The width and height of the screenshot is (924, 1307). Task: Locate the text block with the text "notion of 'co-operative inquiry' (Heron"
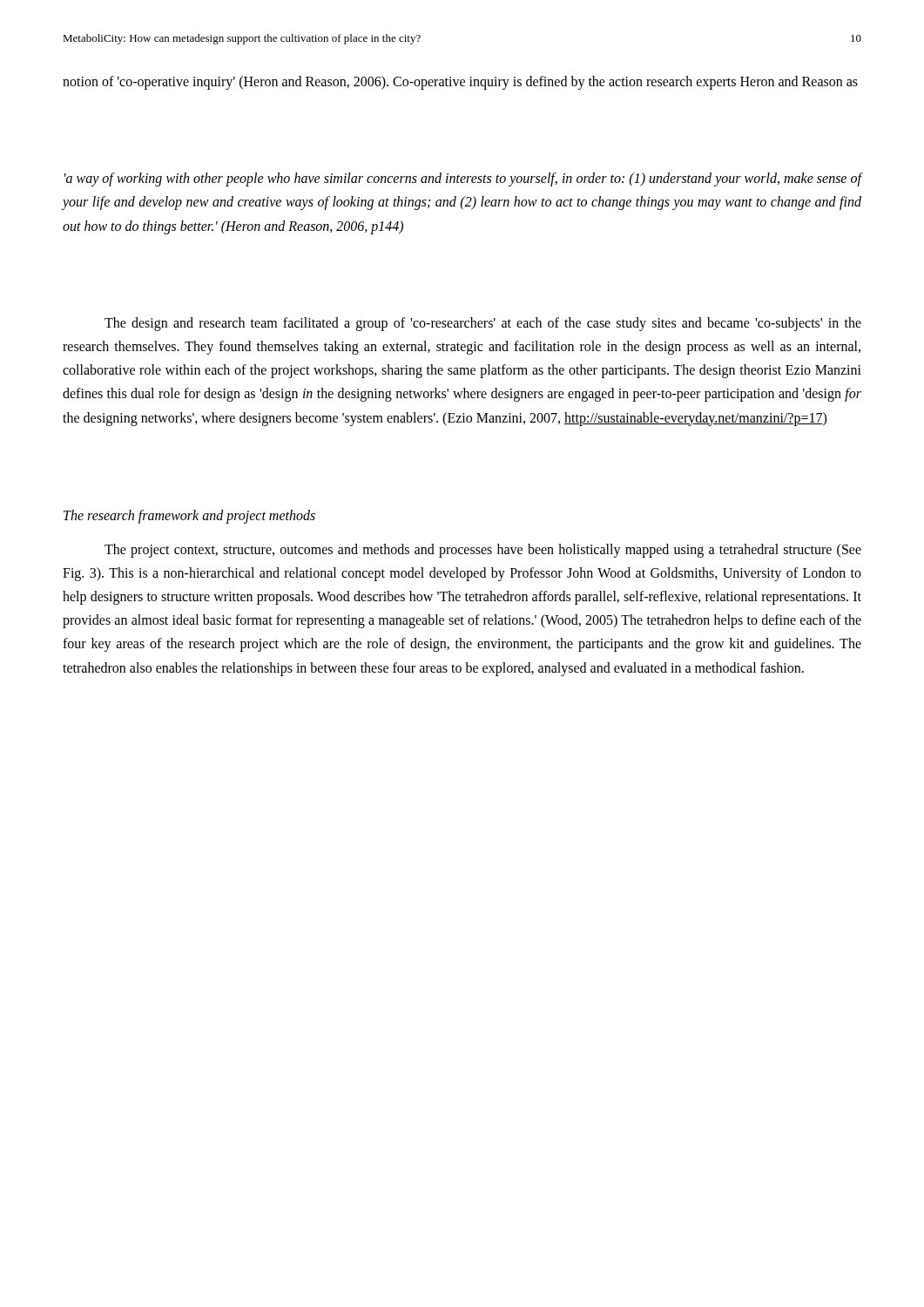coord(460,81)
